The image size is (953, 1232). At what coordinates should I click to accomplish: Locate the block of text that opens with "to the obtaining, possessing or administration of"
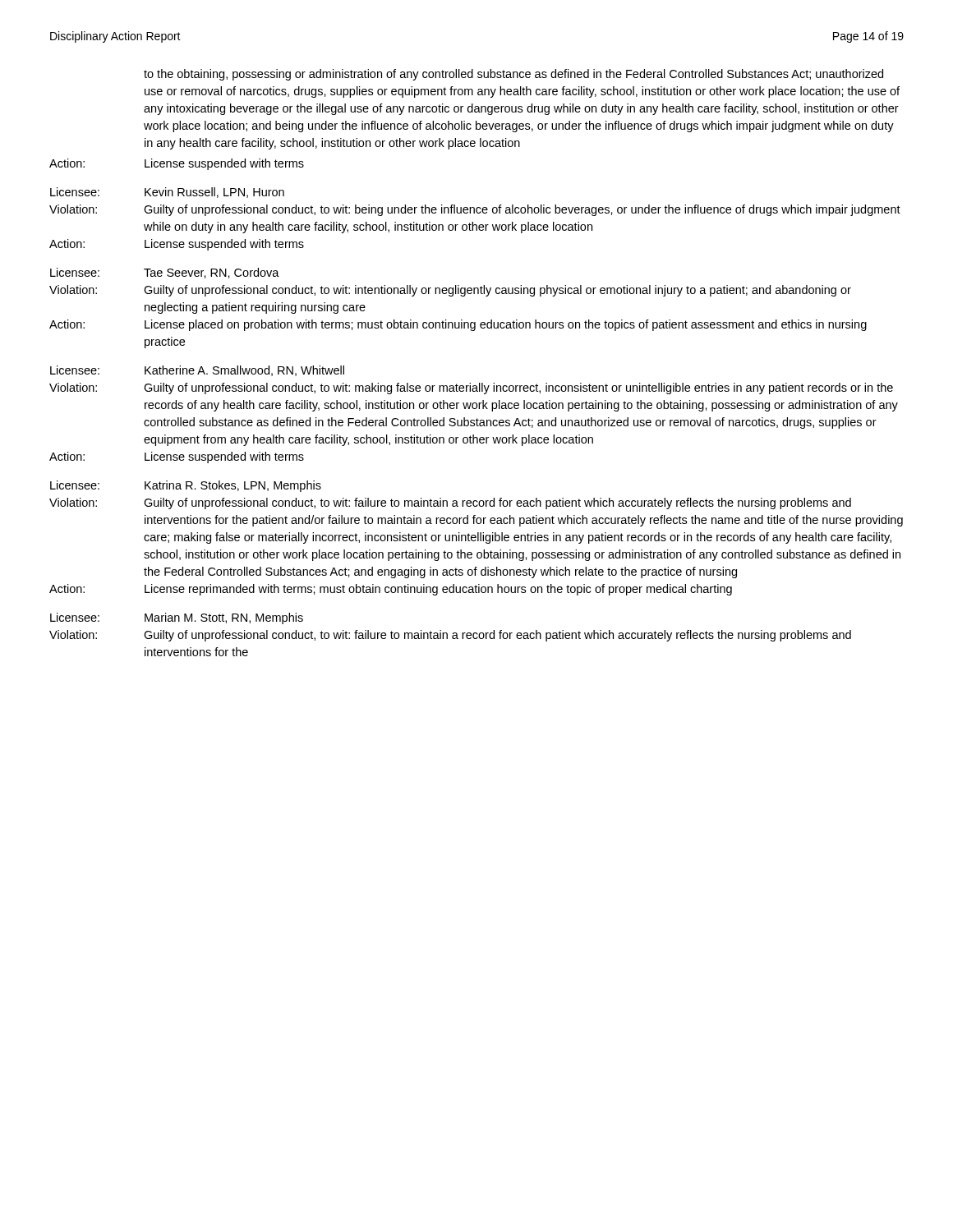click(x=522, y=108)
